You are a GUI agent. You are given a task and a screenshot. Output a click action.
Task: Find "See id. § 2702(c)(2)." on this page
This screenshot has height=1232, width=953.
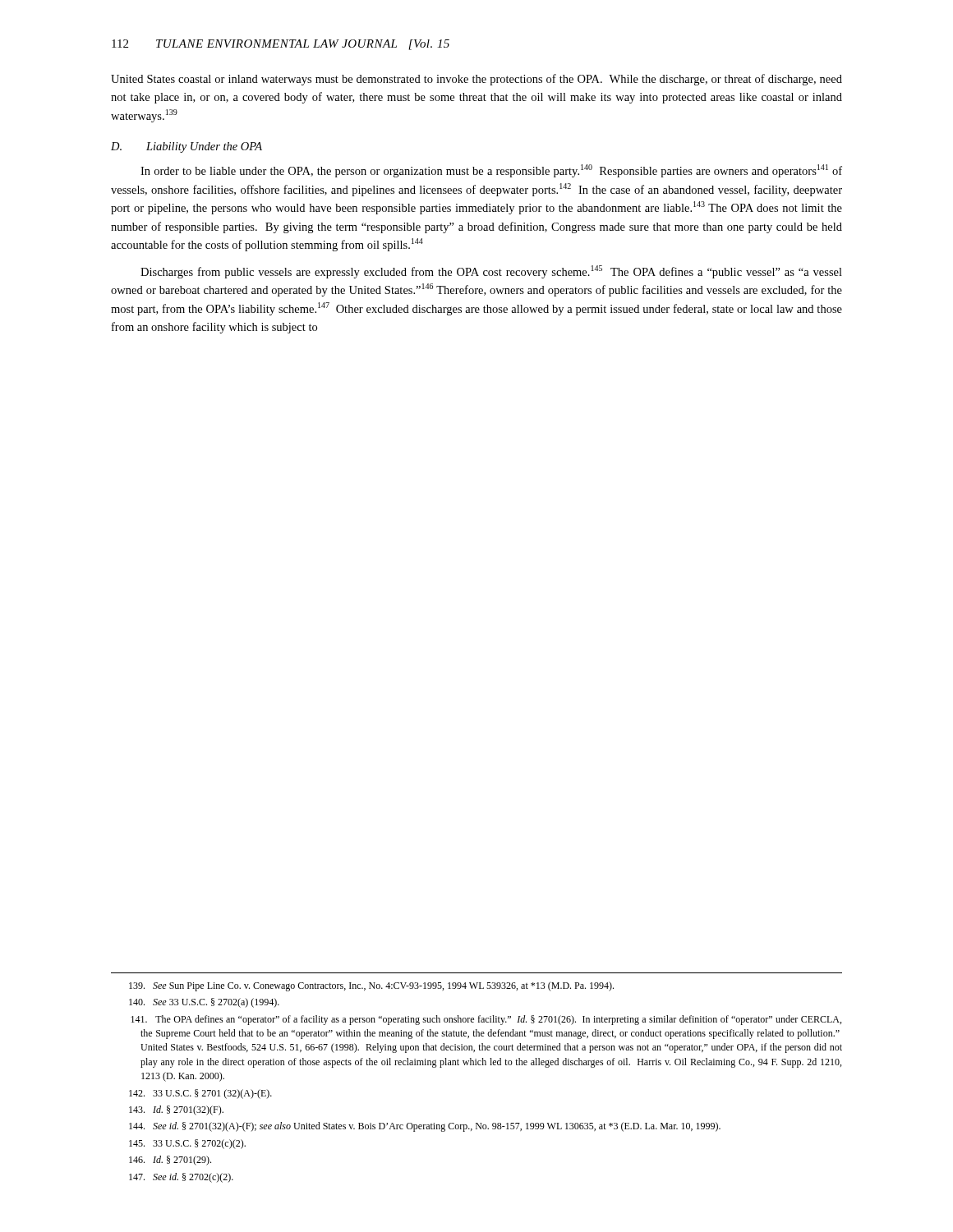click(172, 1177)
